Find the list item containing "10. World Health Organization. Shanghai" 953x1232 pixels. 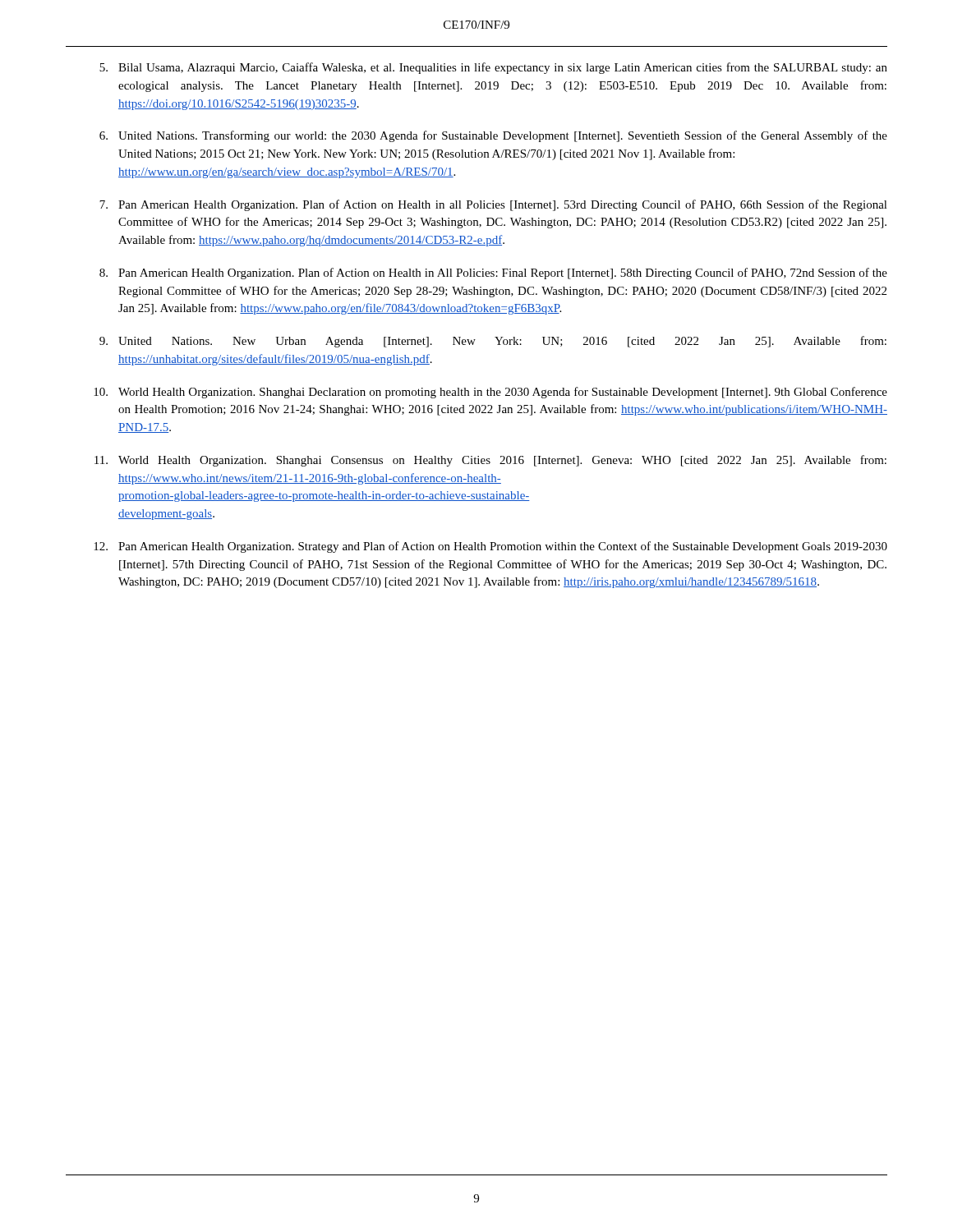pos(476,410)
